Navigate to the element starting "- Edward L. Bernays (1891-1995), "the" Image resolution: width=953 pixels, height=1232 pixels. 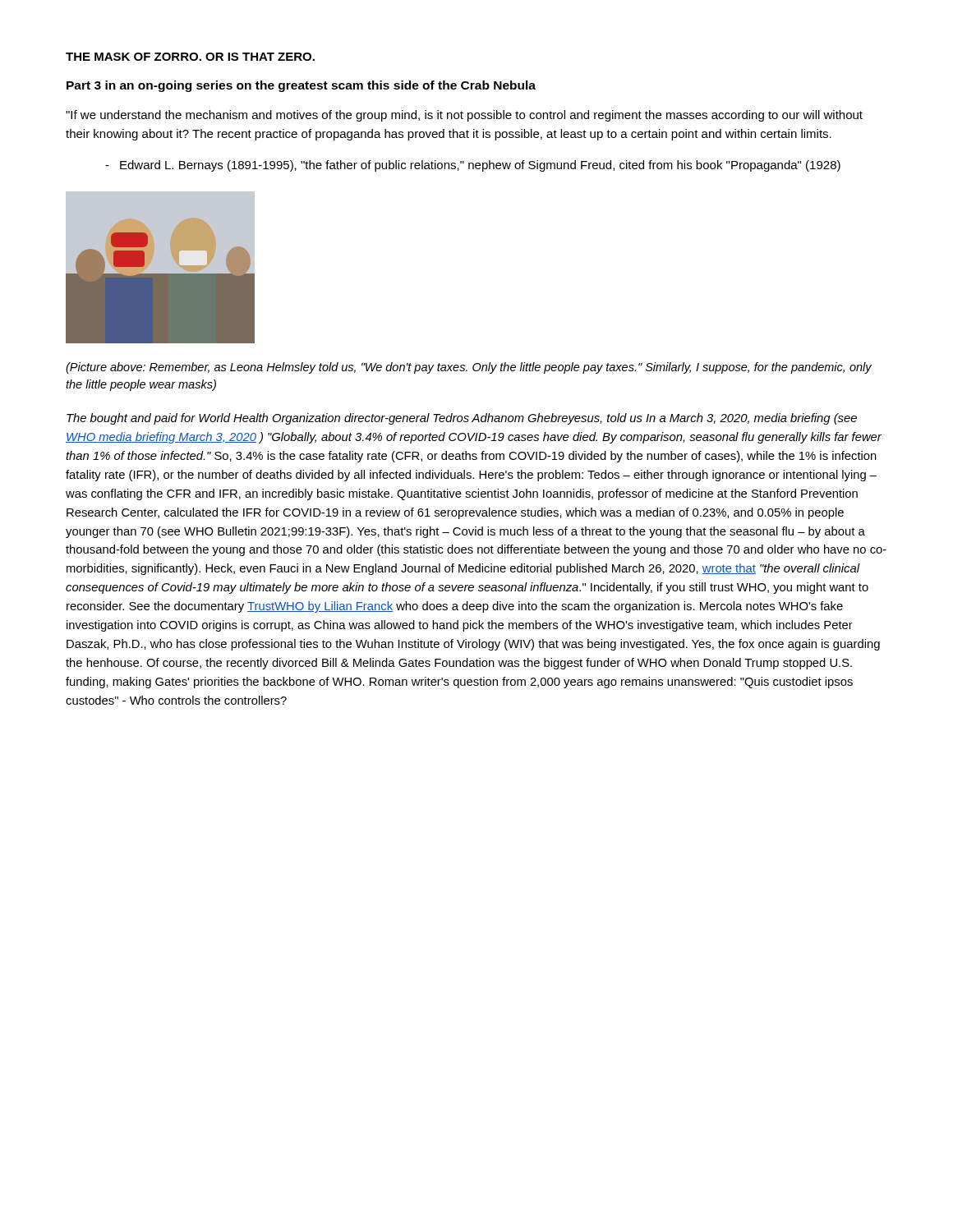[x=473, y=165]
